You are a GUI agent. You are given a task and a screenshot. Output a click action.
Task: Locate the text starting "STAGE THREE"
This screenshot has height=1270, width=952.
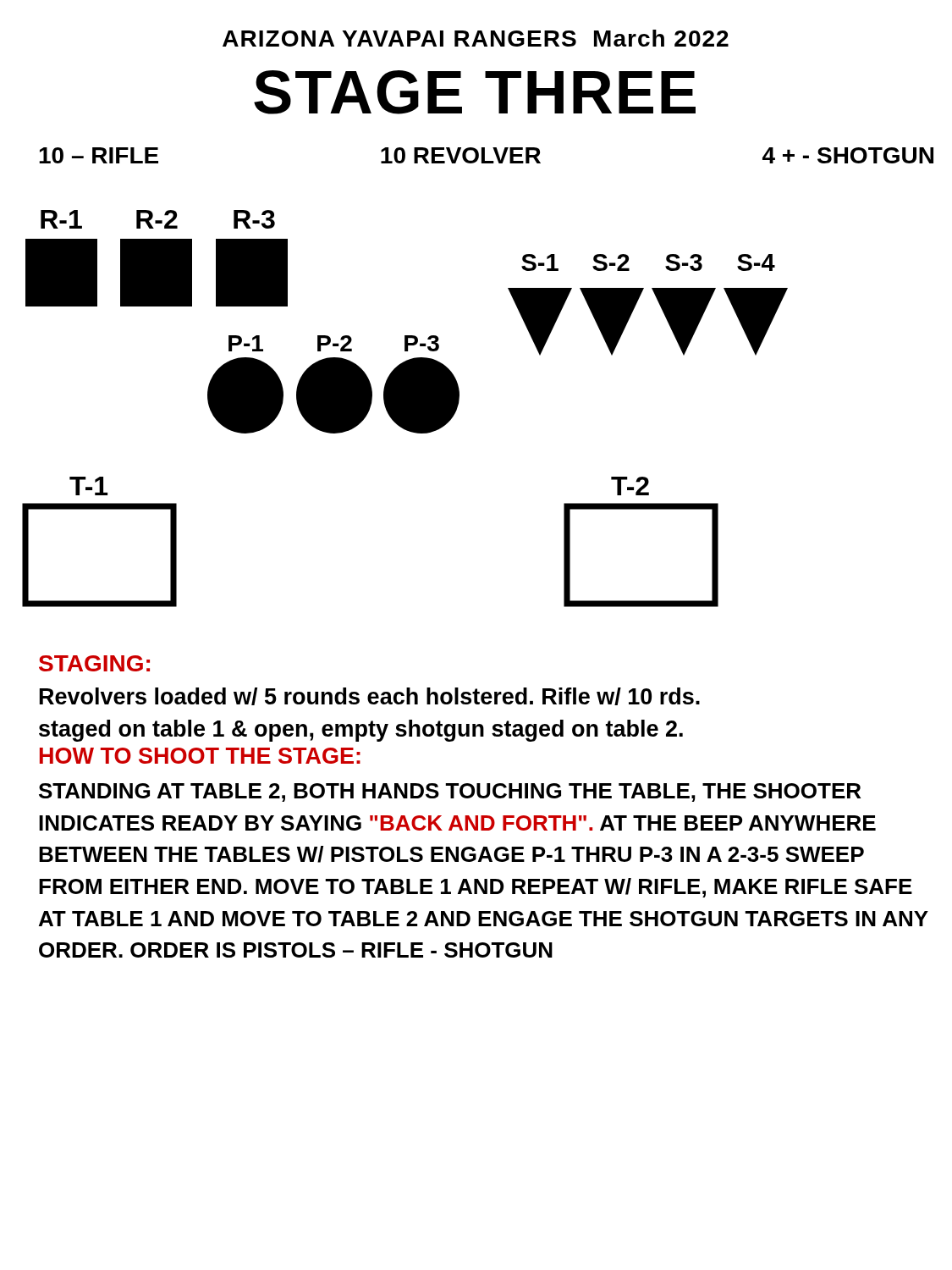click(x=476, y=92)
